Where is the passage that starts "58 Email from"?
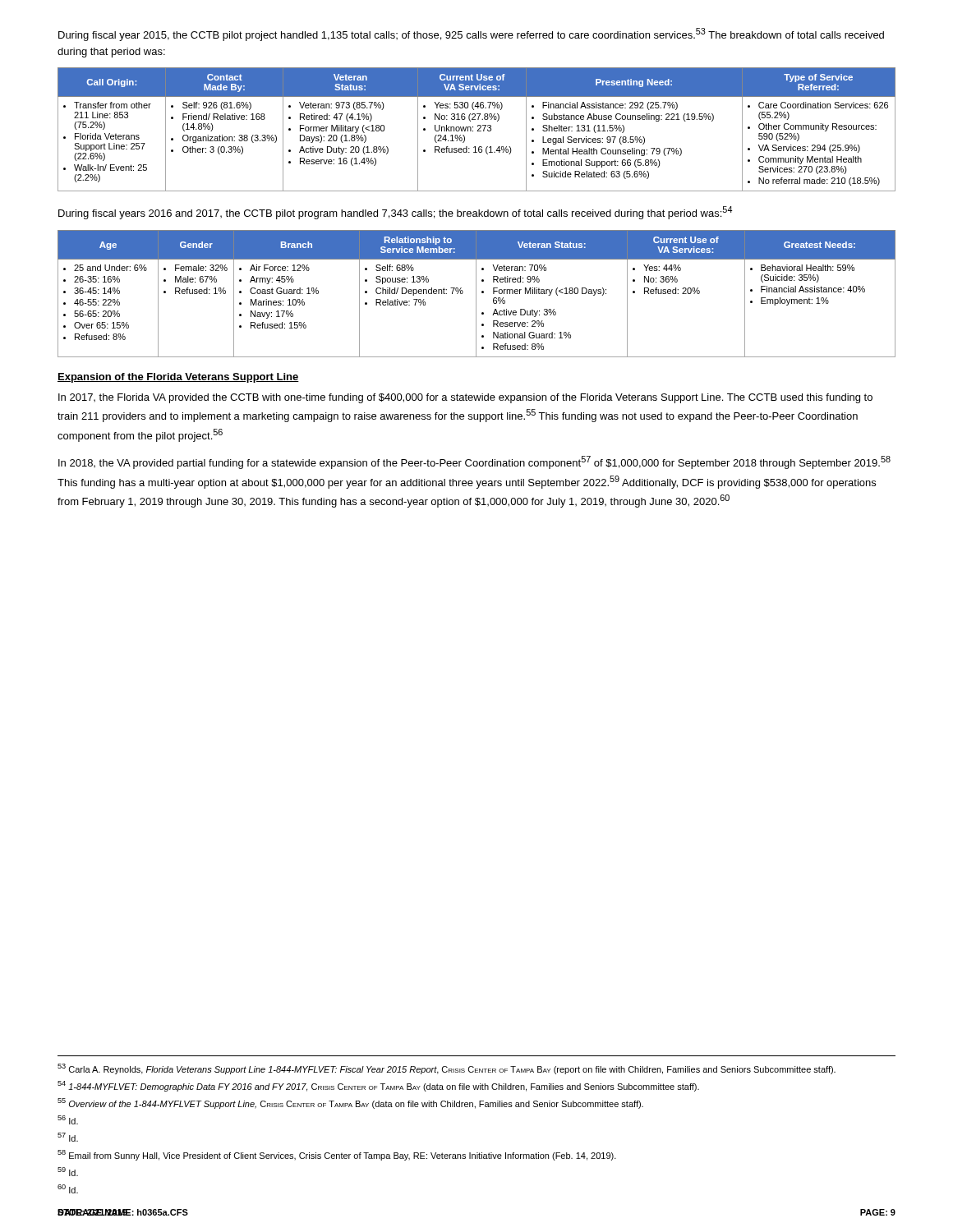 click(x=337, y=1154)
